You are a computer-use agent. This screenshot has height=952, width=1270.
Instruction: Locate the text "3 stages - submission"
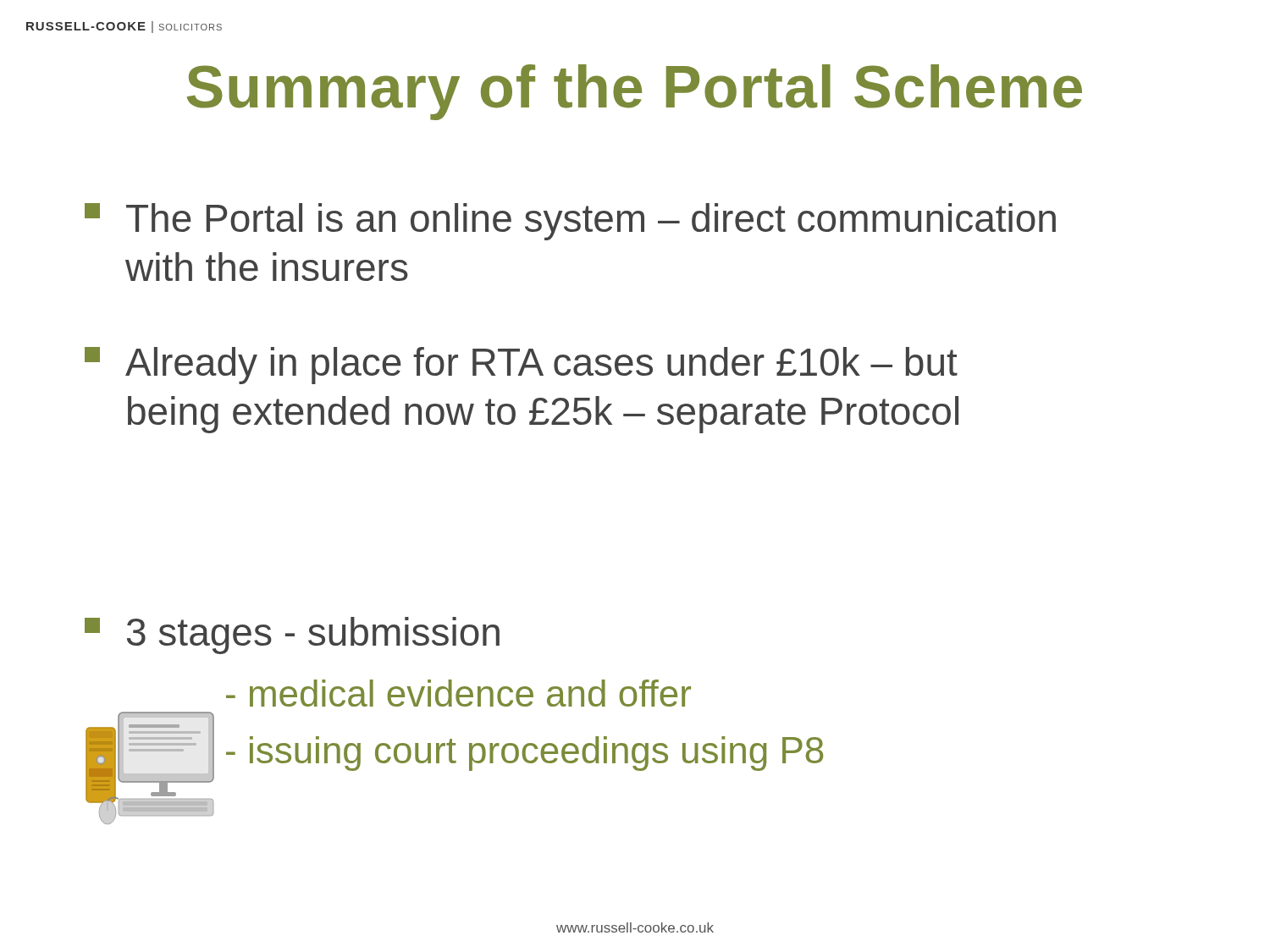coord(292,636)
